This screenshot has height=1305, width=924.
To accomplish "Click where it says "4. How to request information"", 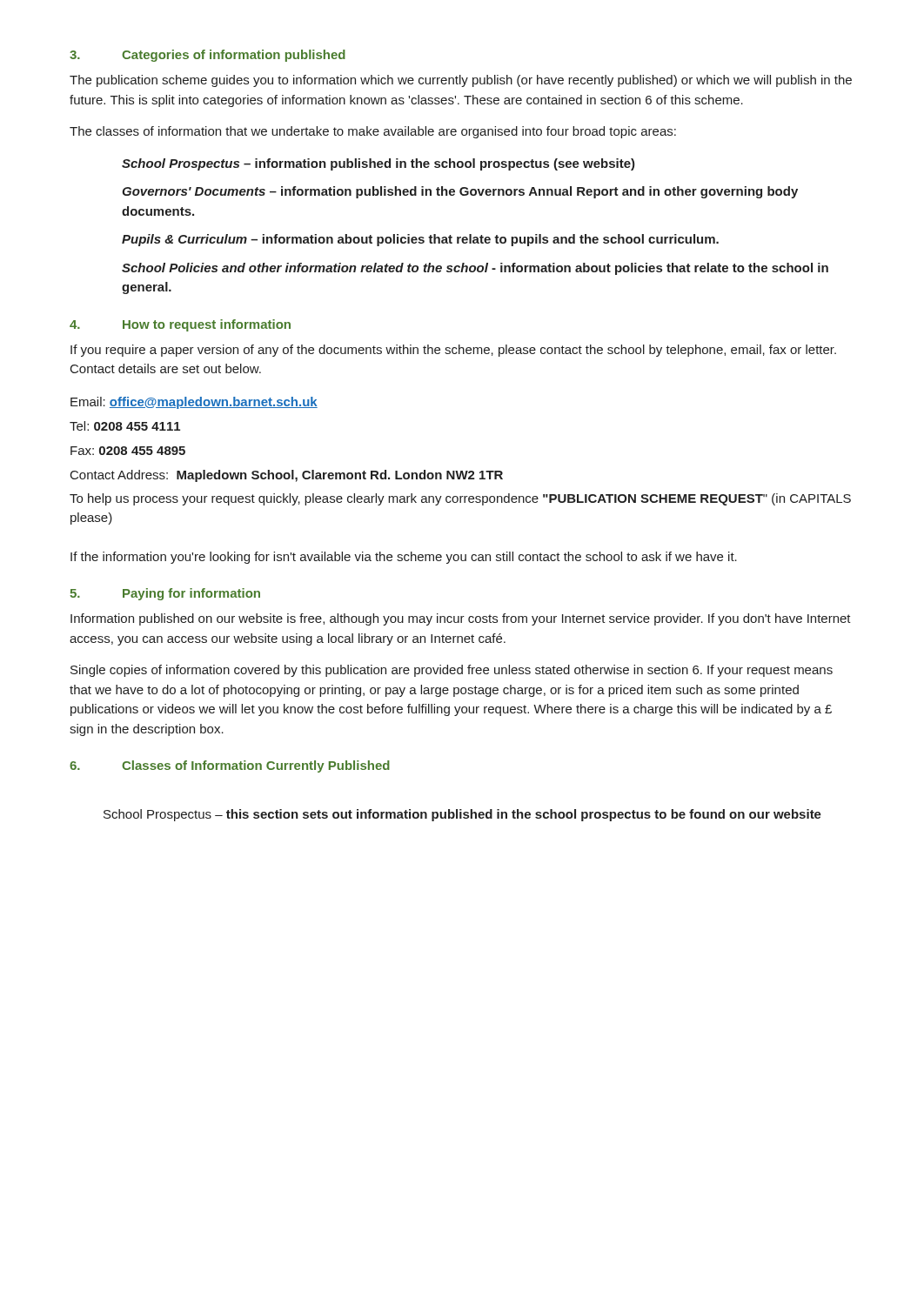I will tap(181, 324).
